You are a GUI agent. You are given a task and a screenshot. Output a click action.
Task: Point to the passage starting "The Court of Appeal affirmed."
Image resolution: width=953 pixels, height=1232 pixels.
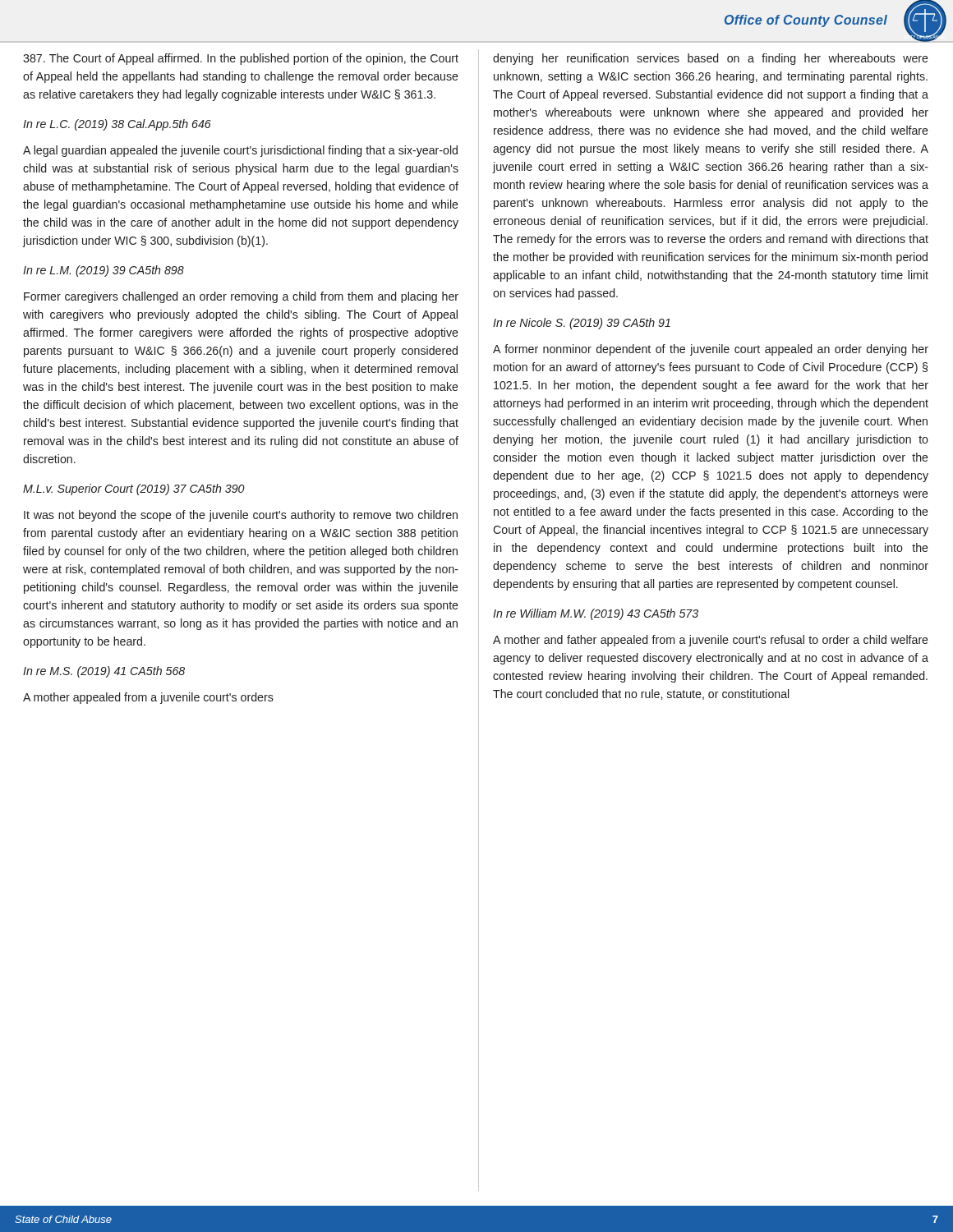pyautogui.click(x=241, y=76)
